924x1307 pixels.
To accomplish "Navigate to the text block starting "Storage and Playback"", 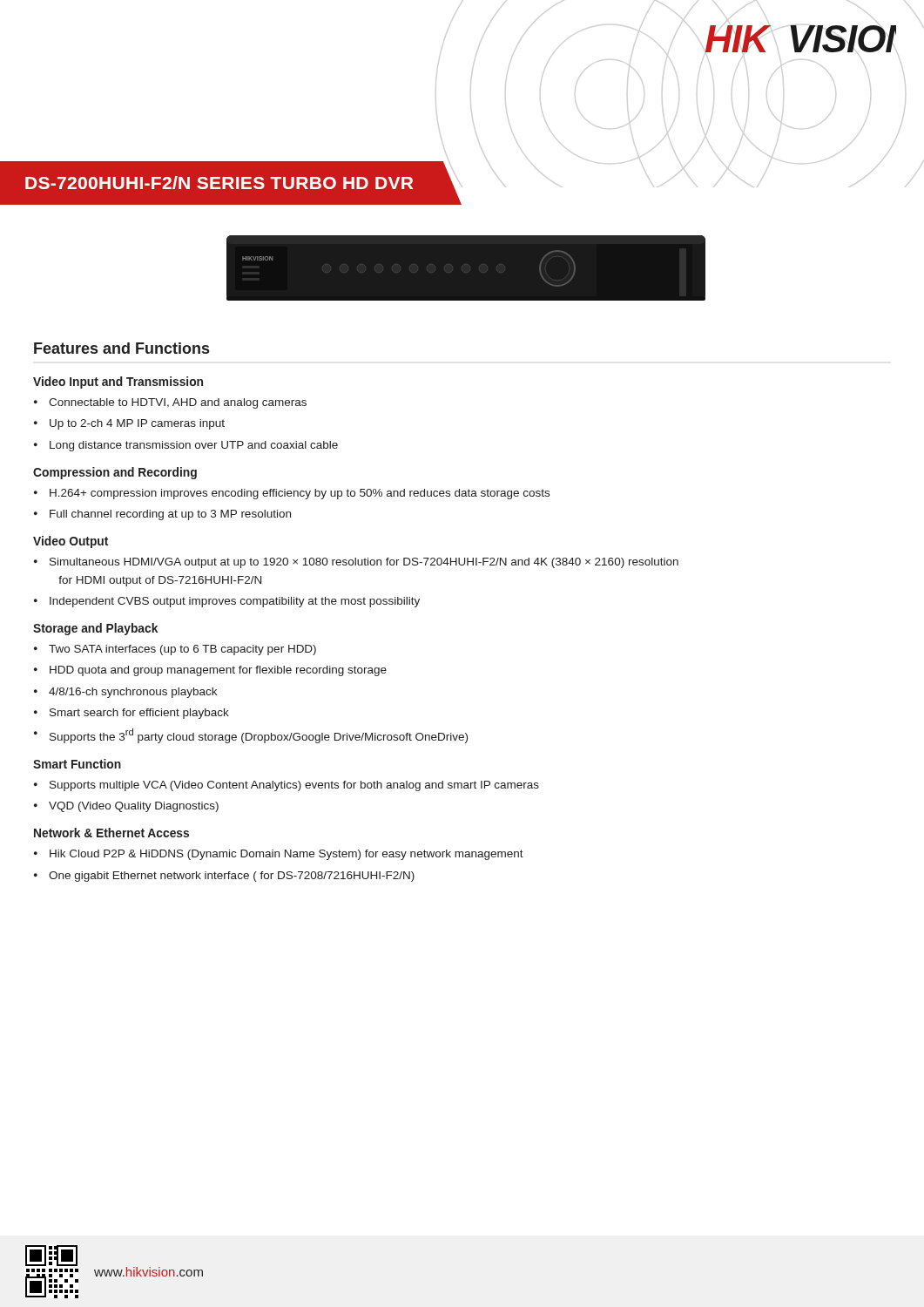I will point(96,629).
